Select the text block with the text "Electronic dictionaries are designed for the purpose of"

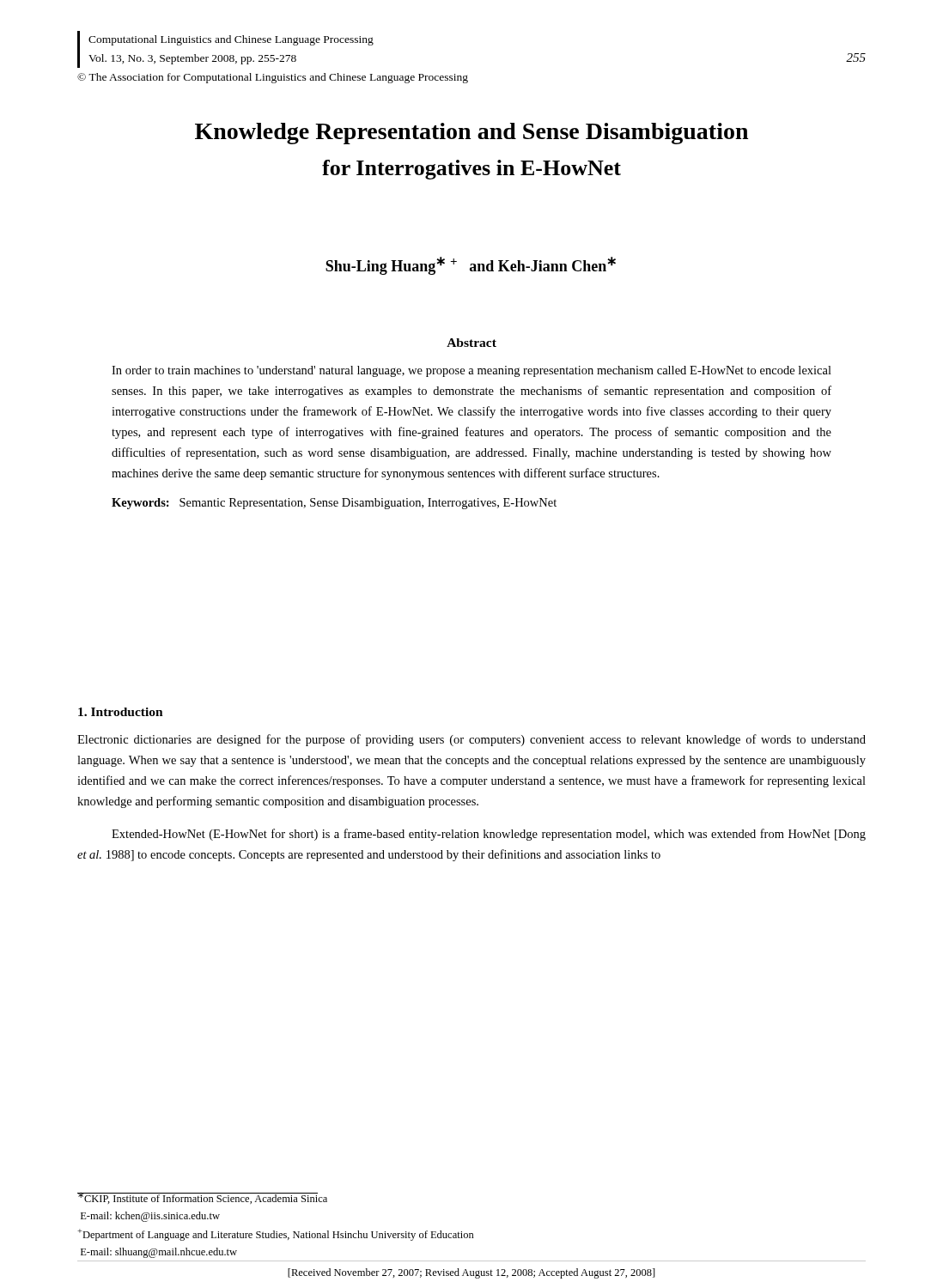472,770
